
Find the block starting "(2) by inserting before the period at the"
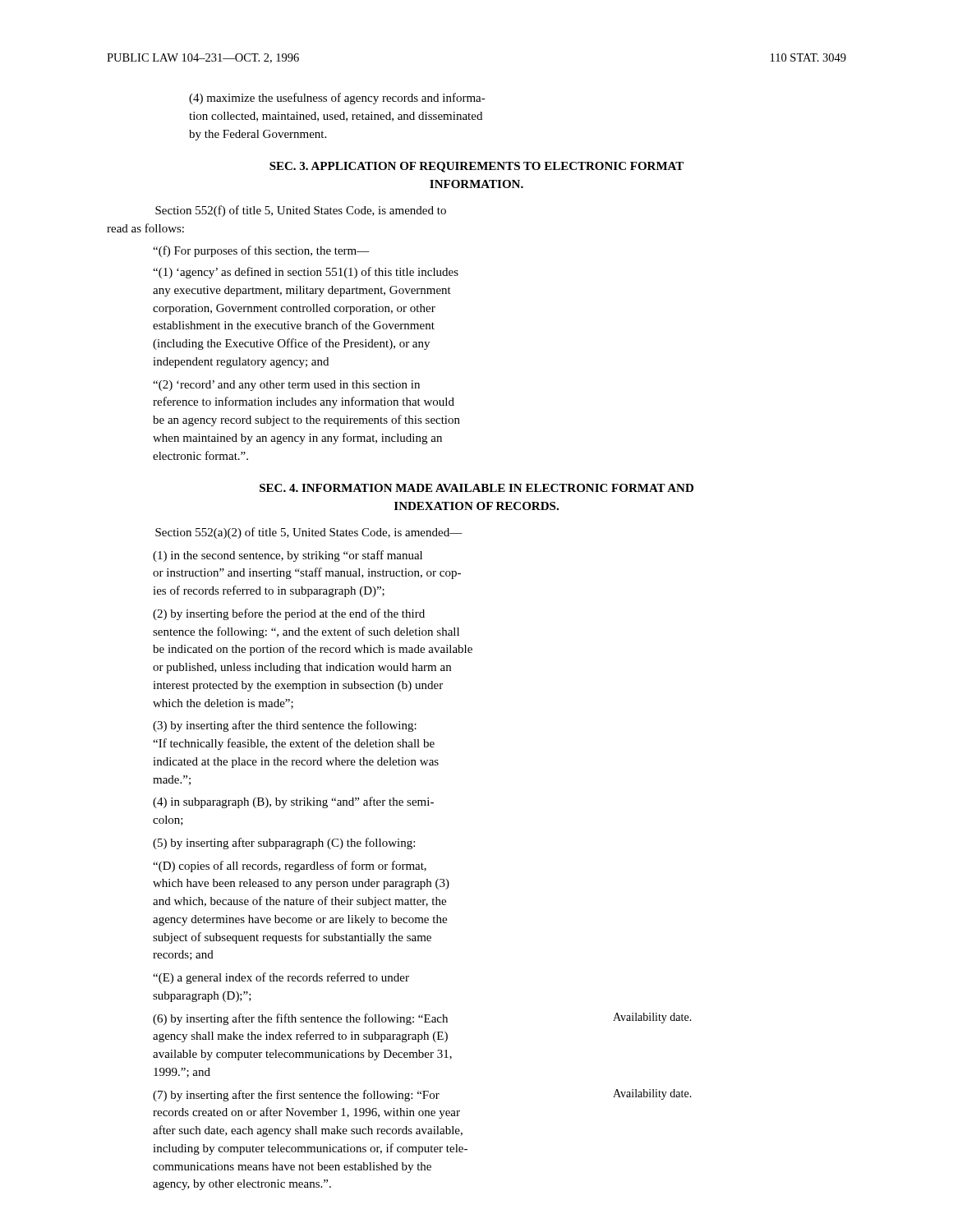tap(313, 658)
